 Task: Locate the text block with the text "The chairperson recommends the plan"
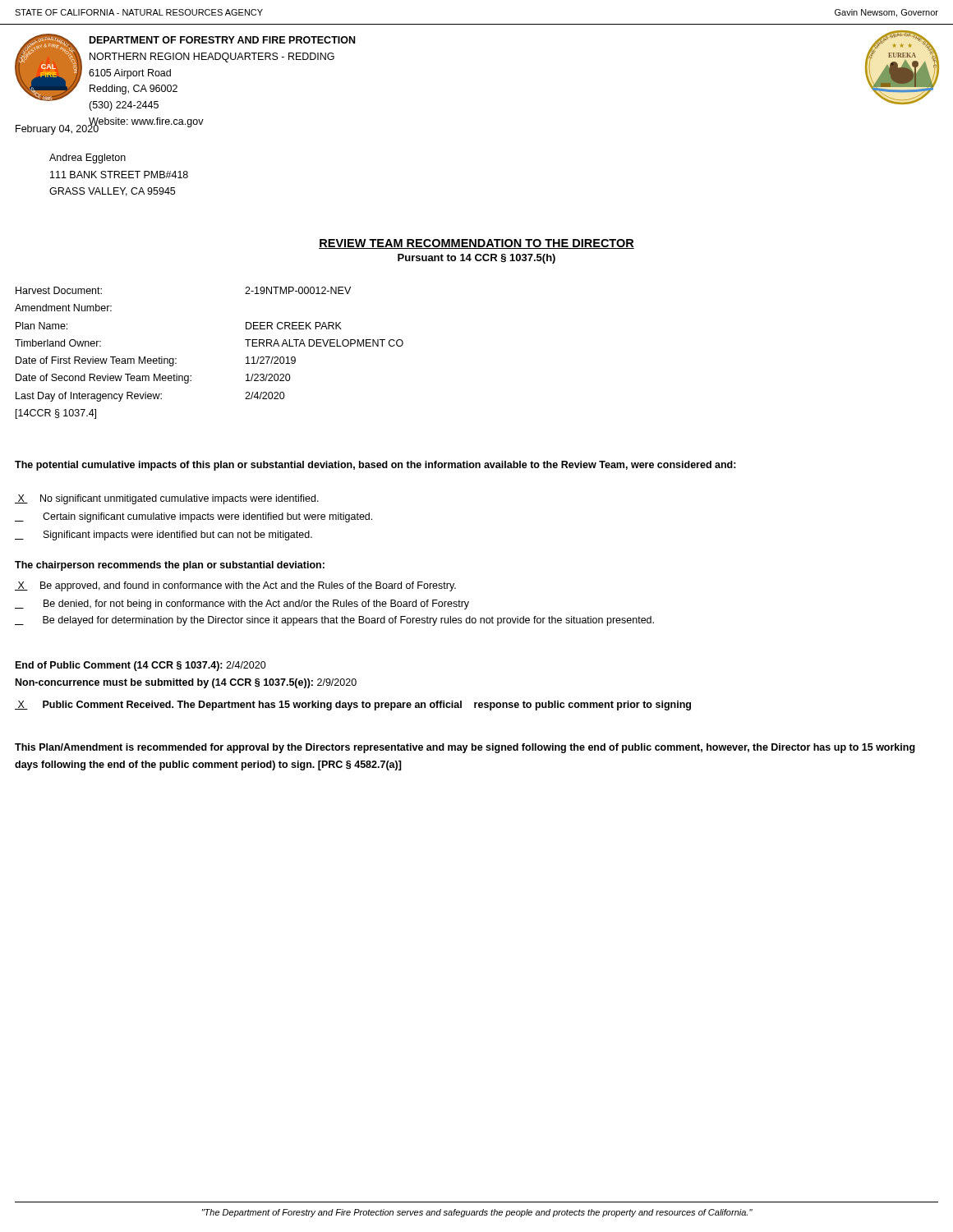tap(170, 565)
